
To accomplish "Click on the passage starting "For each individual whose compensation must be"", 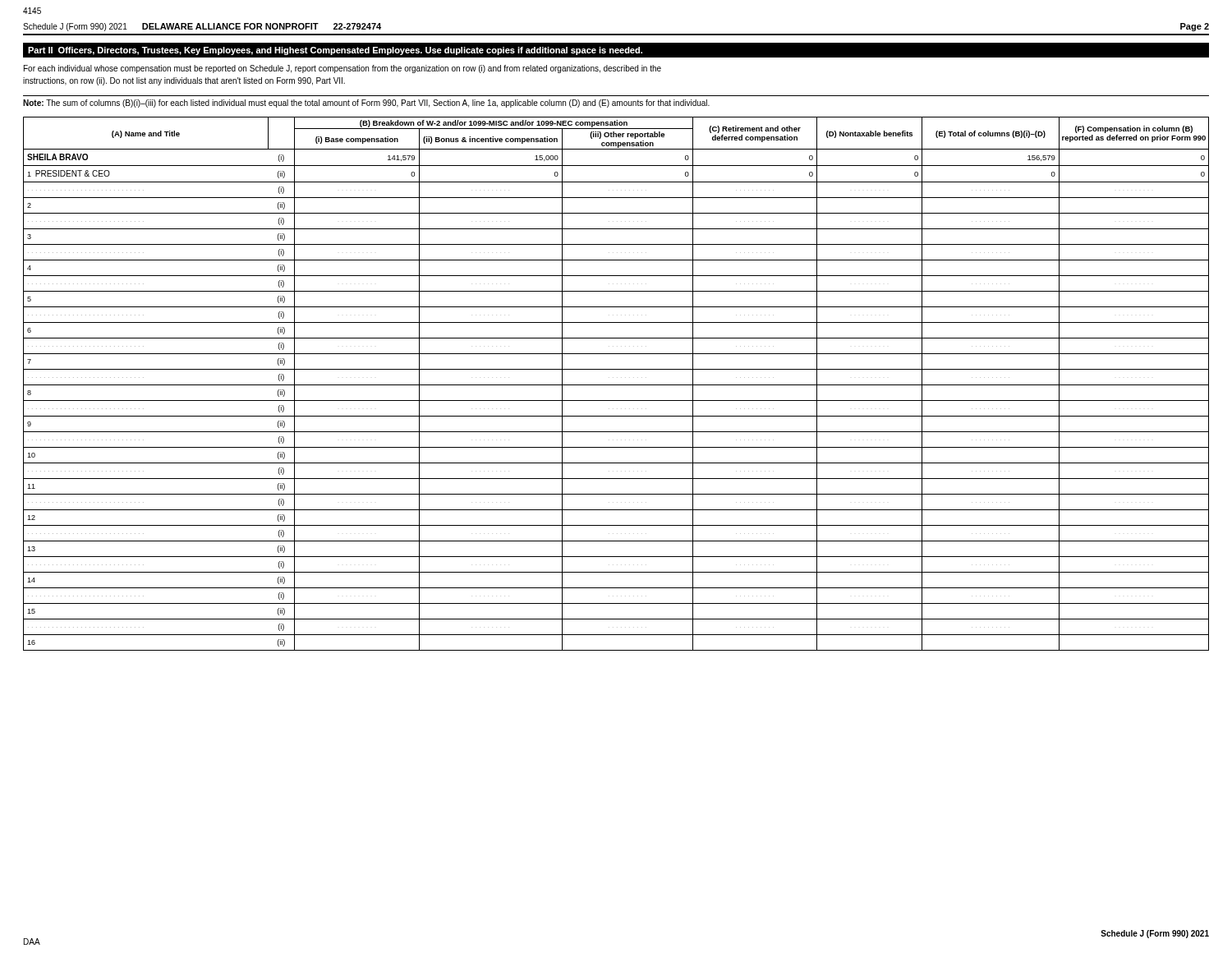I will coord(342,75).
